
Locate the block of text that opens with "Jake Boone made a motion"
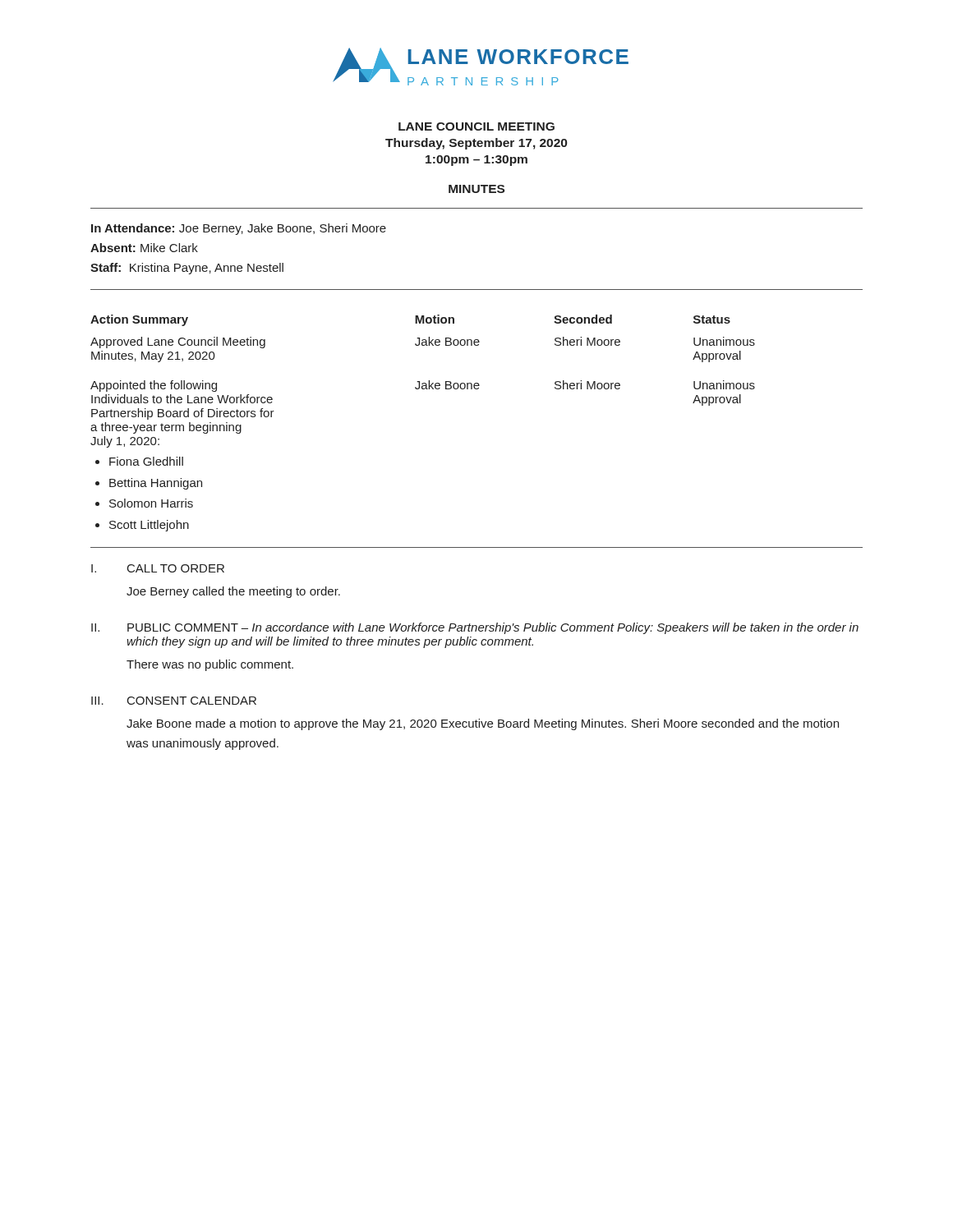495,734
